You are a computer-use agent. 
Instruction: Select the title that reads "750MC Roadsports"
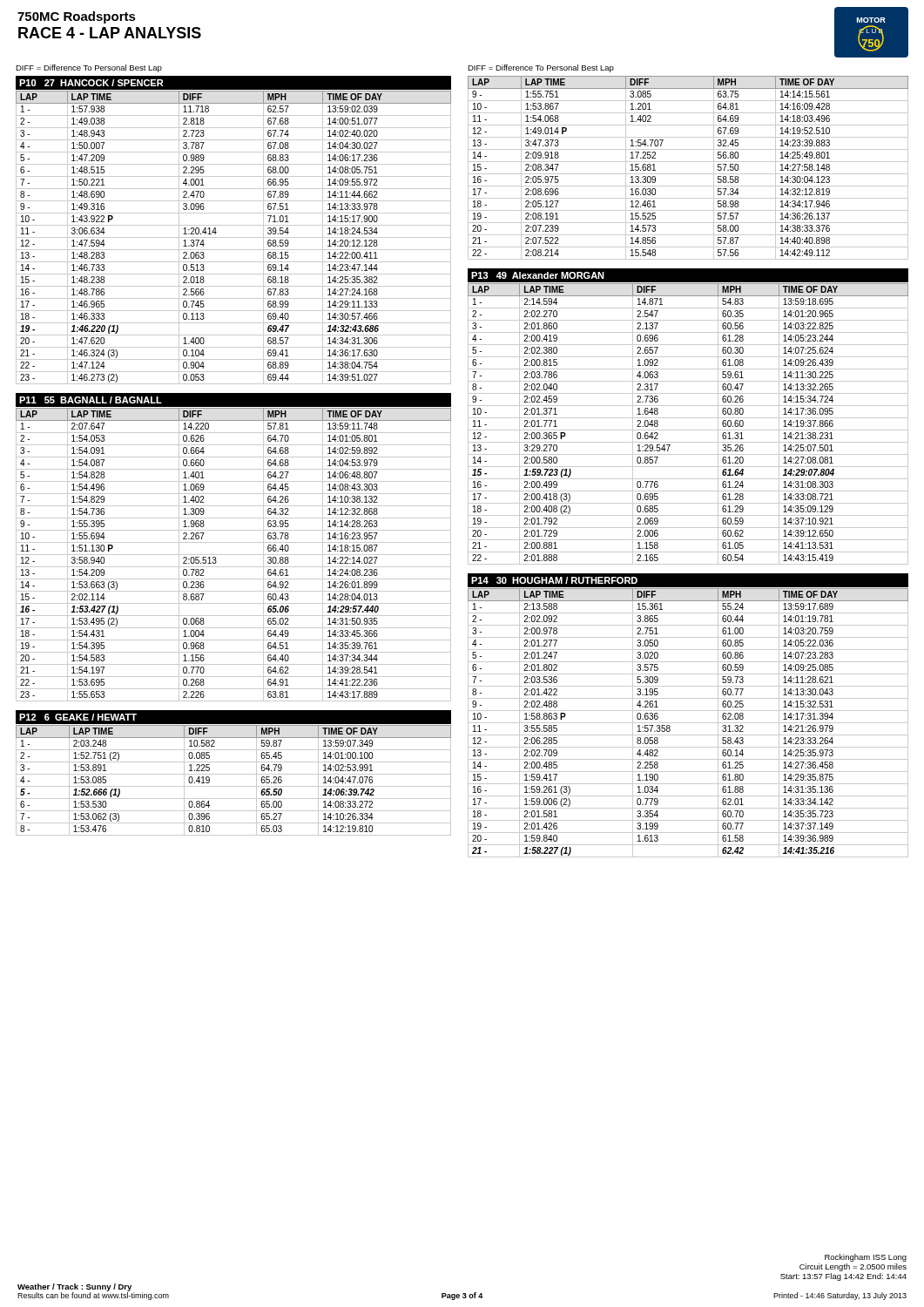[x=77, y=16]
